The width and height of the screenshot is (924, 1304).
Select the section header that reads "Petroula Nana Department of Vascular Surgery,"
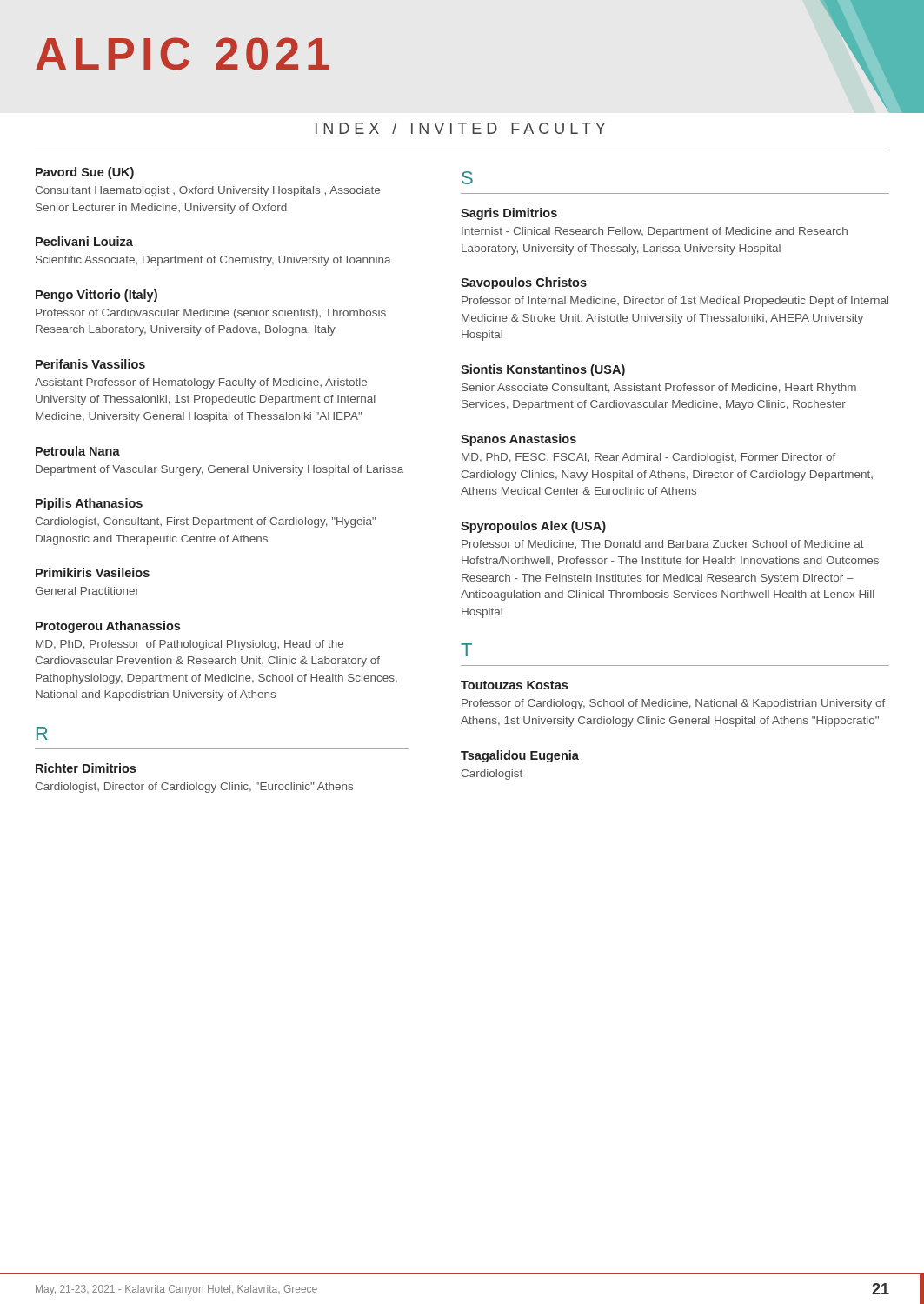tap(222, 461)
